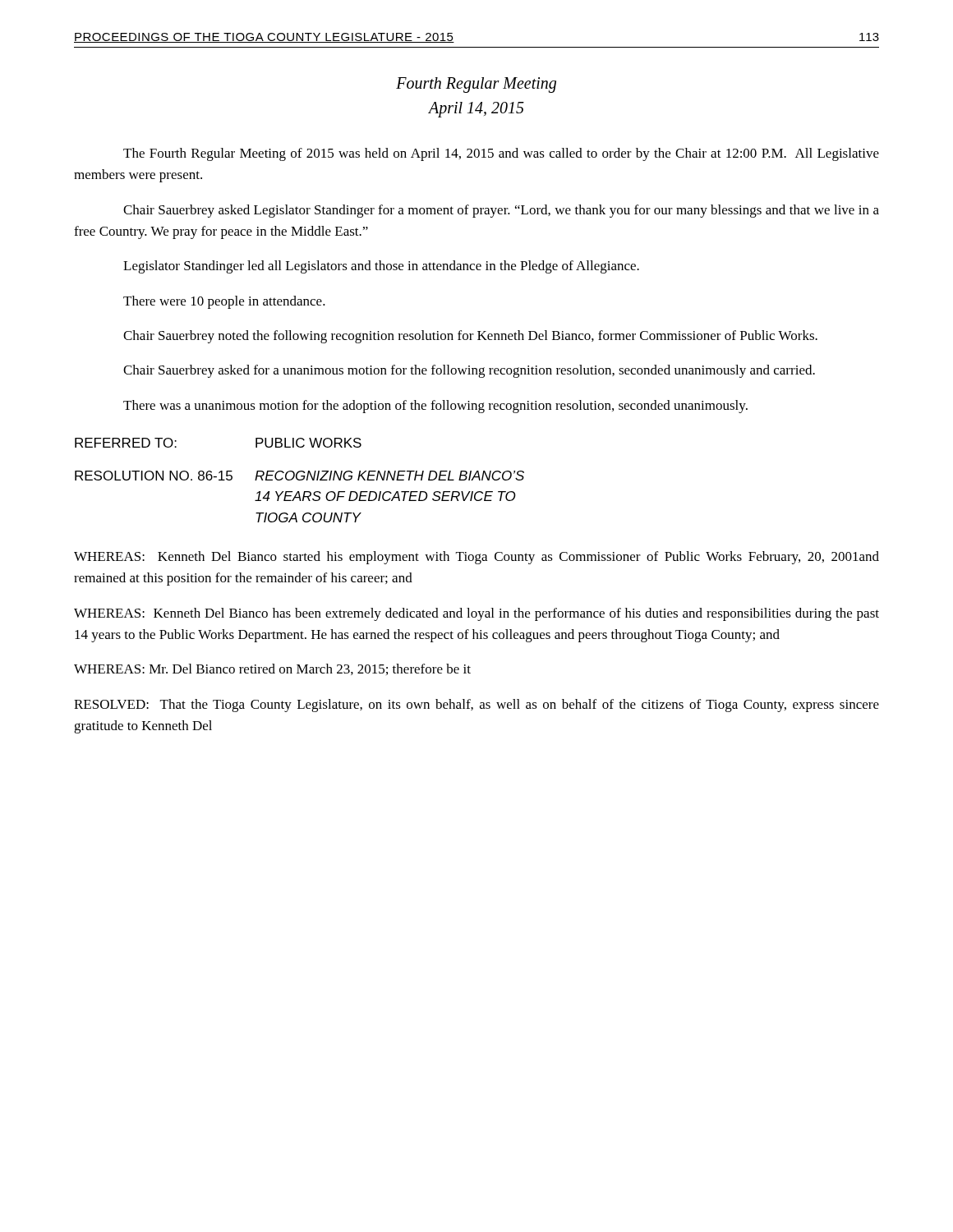
Task: Locate the text containing "There were 10 people in attendance."
Action: [x=224, y=301]
